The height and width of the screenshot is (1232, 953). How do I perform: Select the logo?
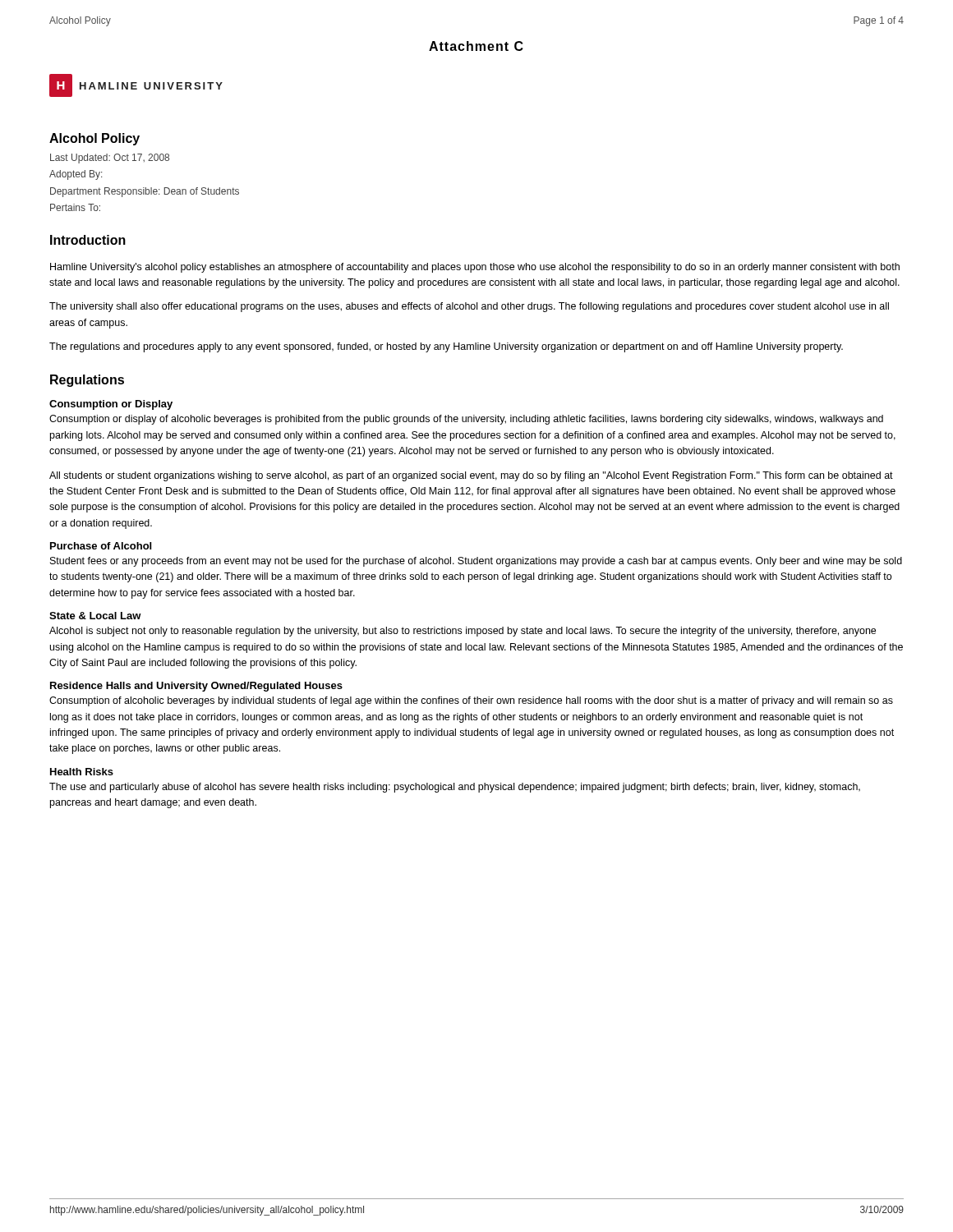pos(137,85)
